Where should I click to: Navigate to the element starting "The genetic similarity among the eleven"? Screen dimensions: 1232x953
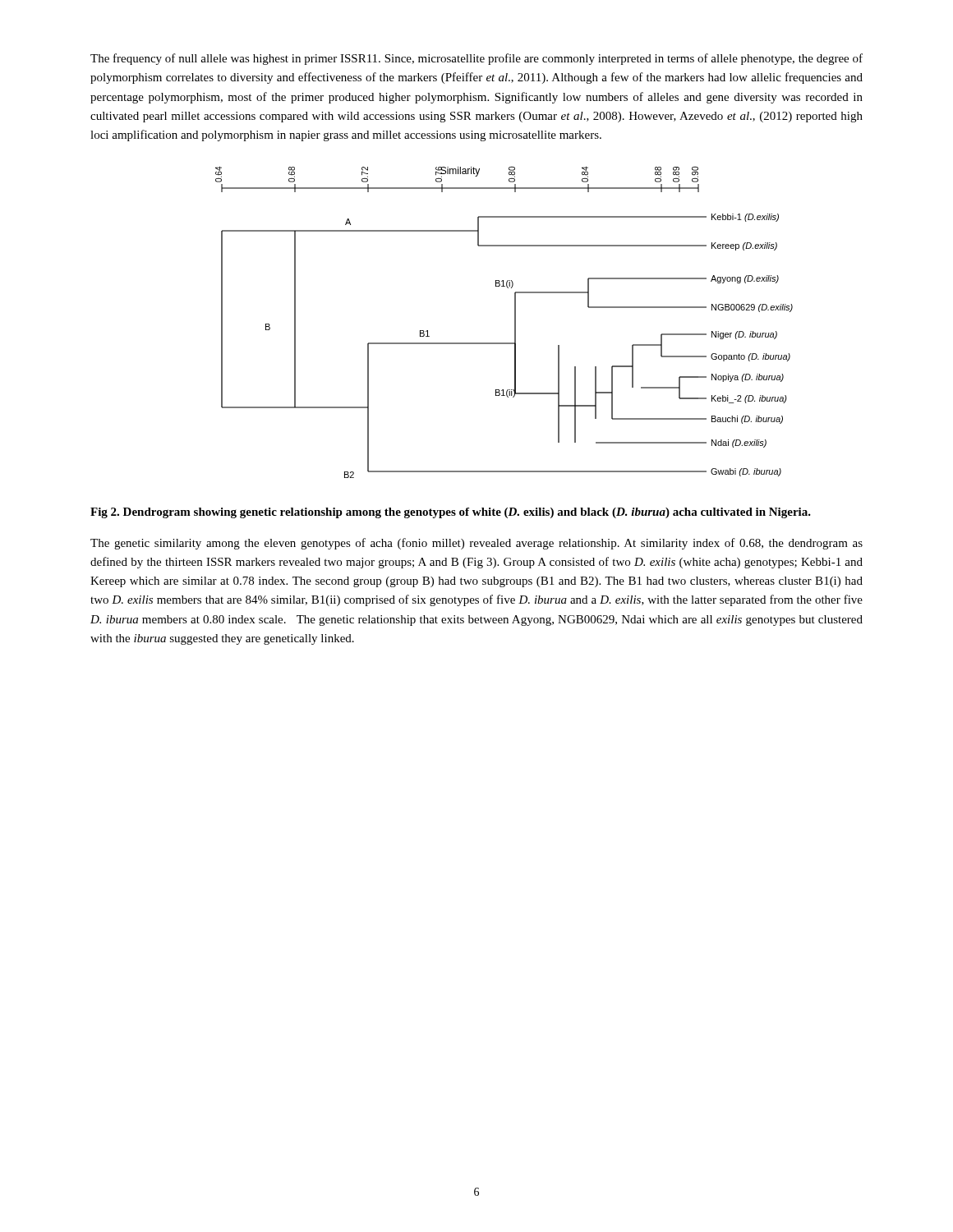point(476,590)
